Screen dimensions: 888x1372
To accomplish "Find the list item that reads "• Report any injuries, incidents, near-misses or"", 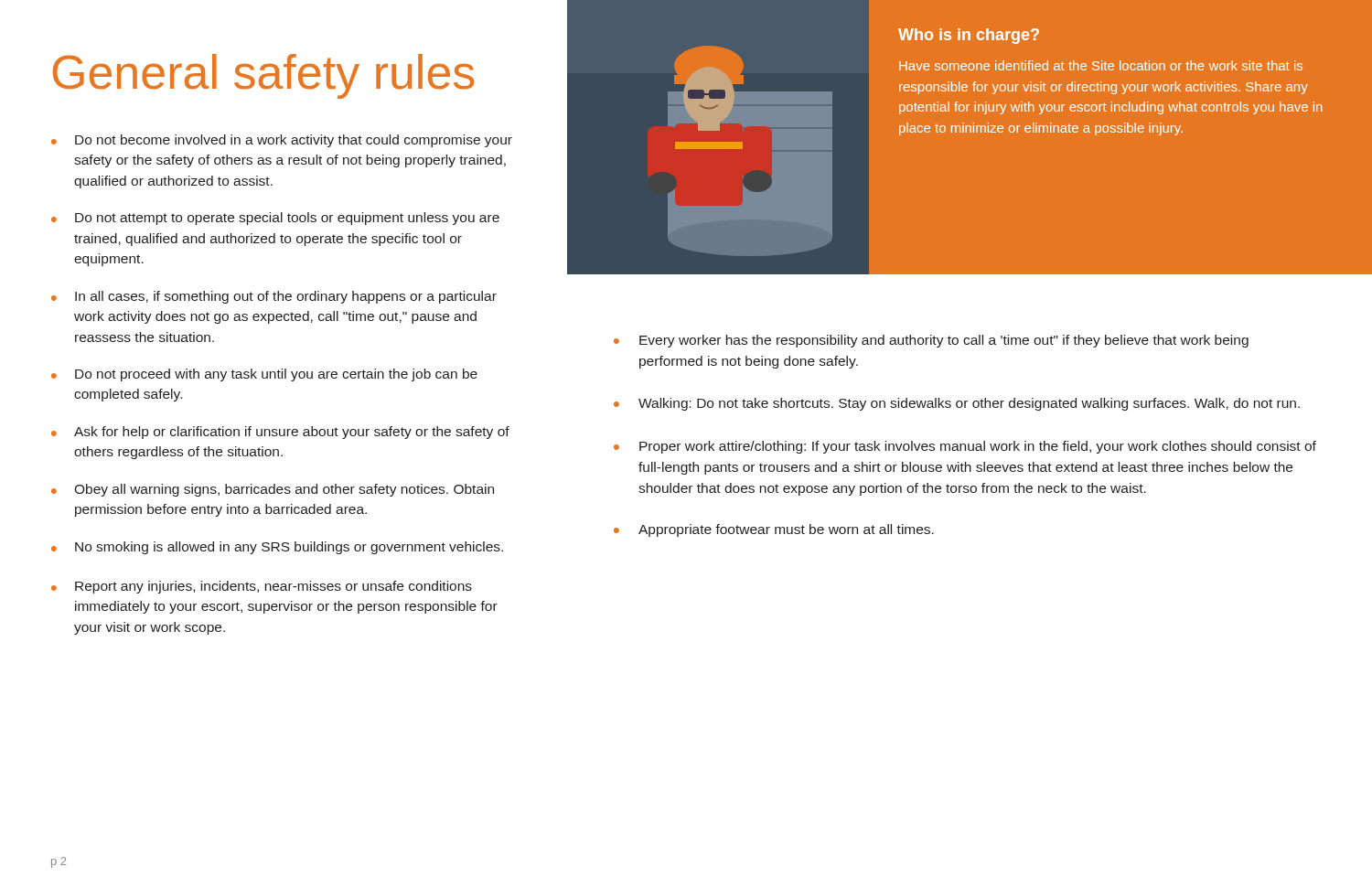I will [x=286, y=607].
